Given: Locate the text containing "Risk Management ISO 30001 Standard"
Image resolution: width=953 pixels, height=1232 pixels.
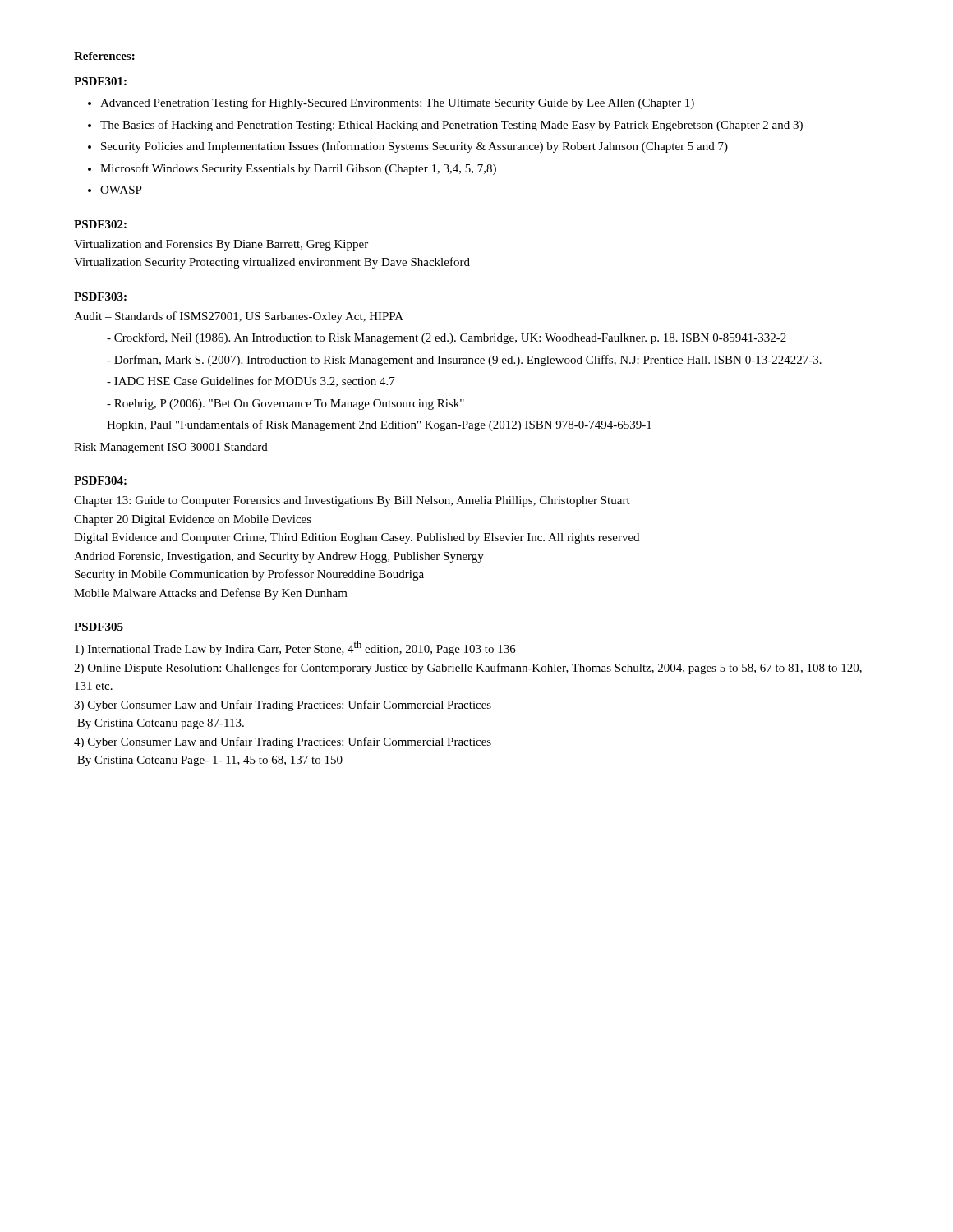Looking at the screenshot, I should [x=171, y=446].
